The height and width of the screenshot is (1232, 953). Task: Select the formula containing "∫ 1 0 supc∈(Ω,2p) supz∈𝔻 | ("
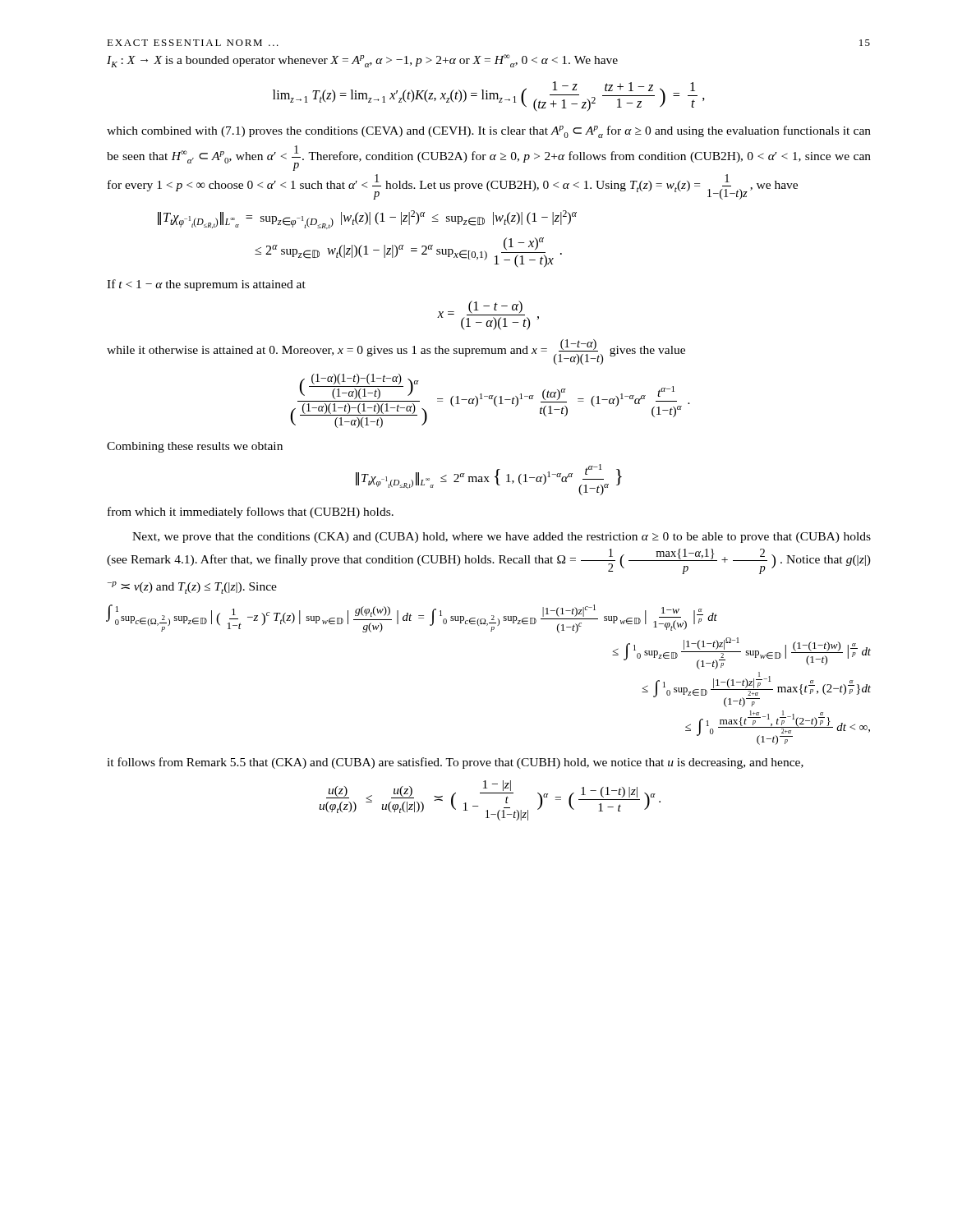412,619
